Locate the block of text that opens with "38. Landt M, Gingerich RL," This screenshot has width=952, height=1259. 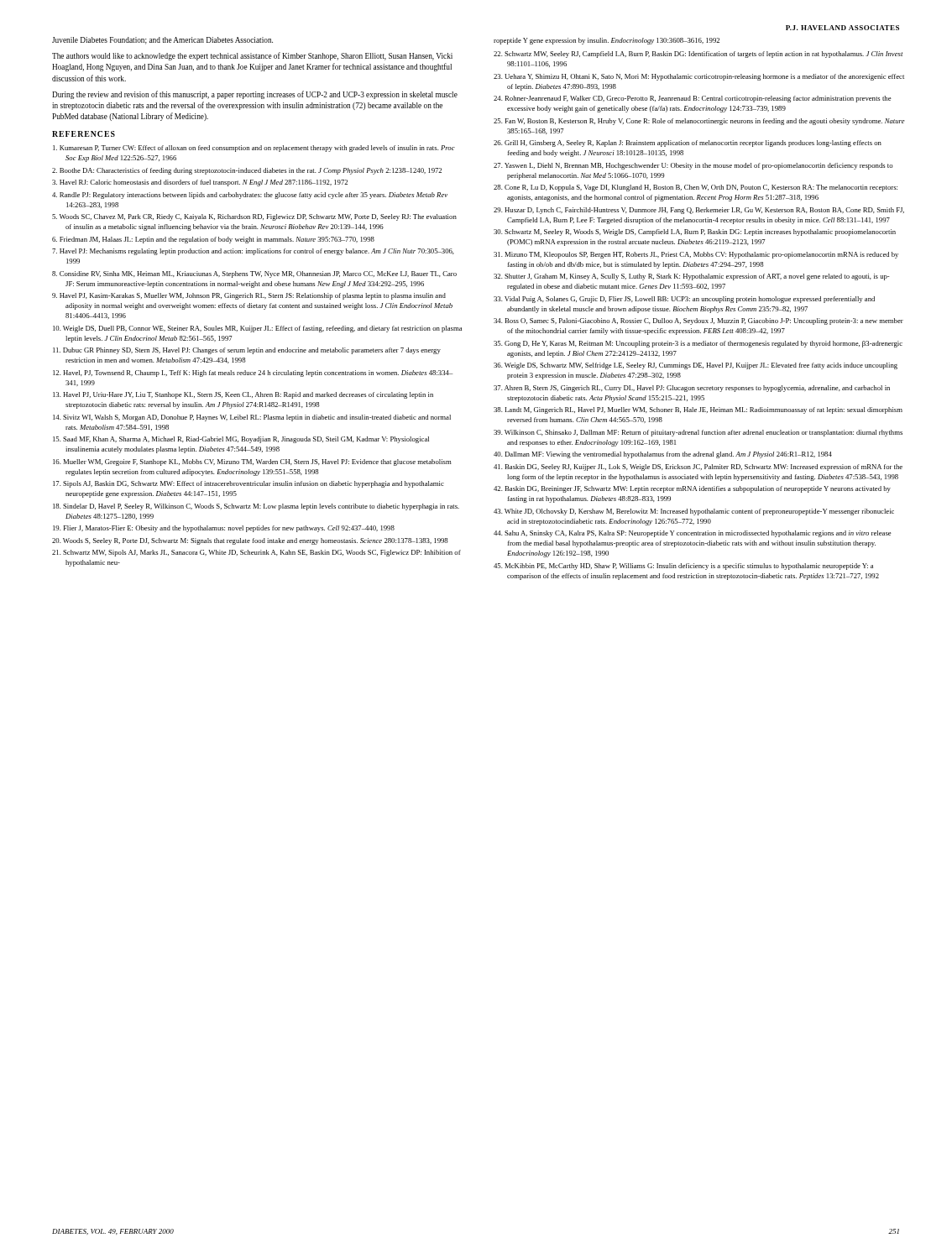[698, 415]
